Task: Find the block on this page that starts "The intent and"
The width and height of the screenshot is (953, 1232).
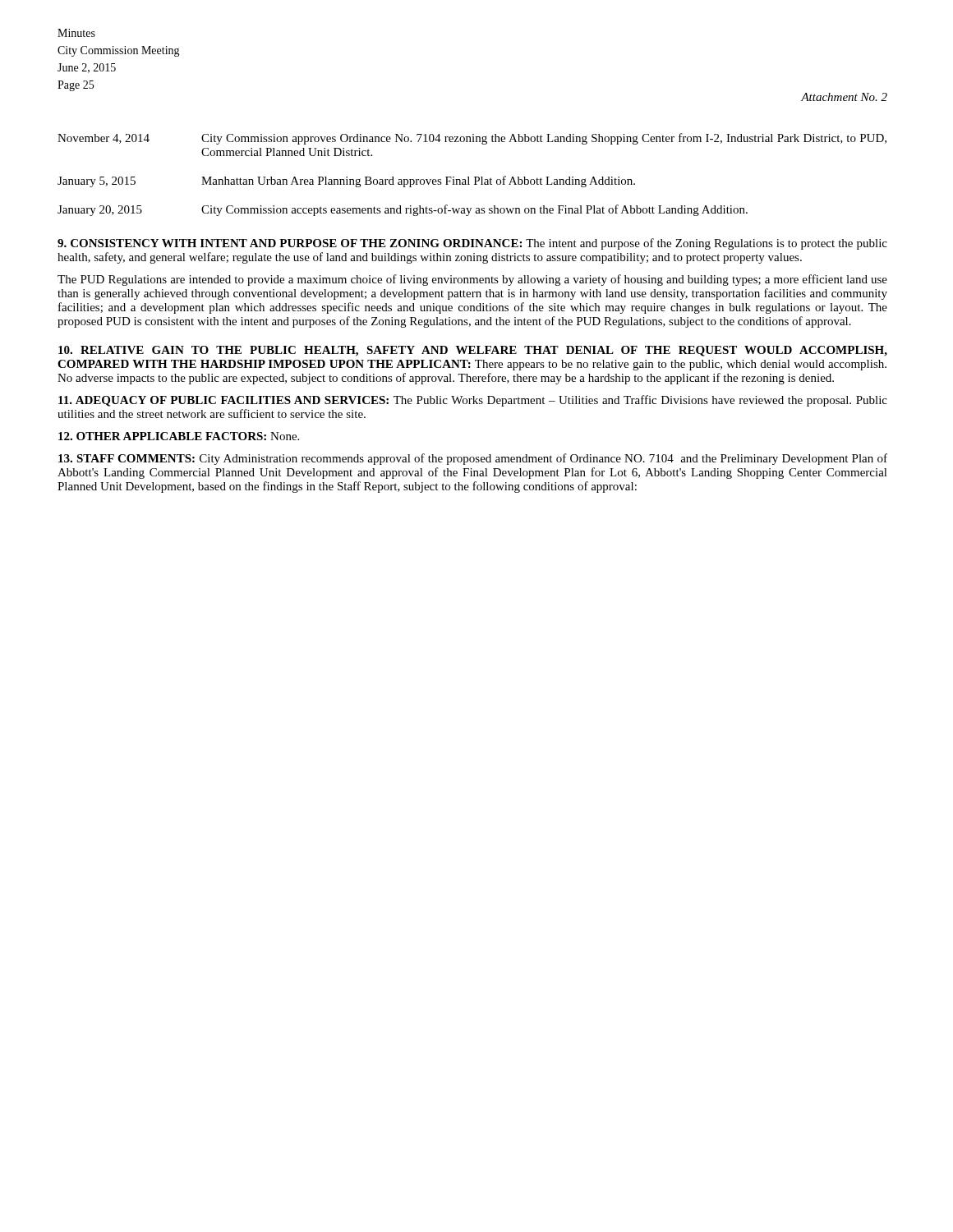Action: tap(472, 250)
